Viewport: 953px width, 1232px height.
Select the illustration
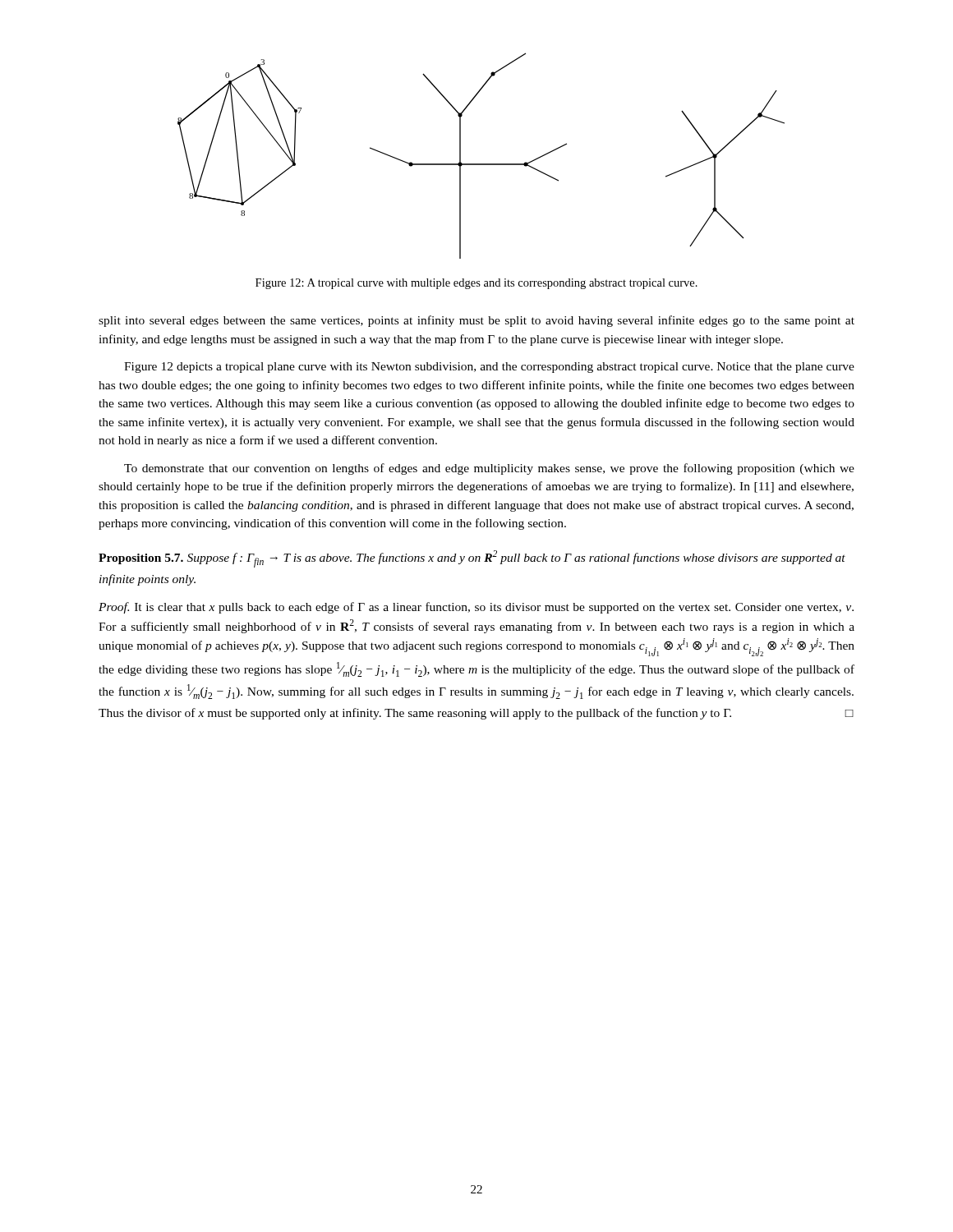point(476,155)
